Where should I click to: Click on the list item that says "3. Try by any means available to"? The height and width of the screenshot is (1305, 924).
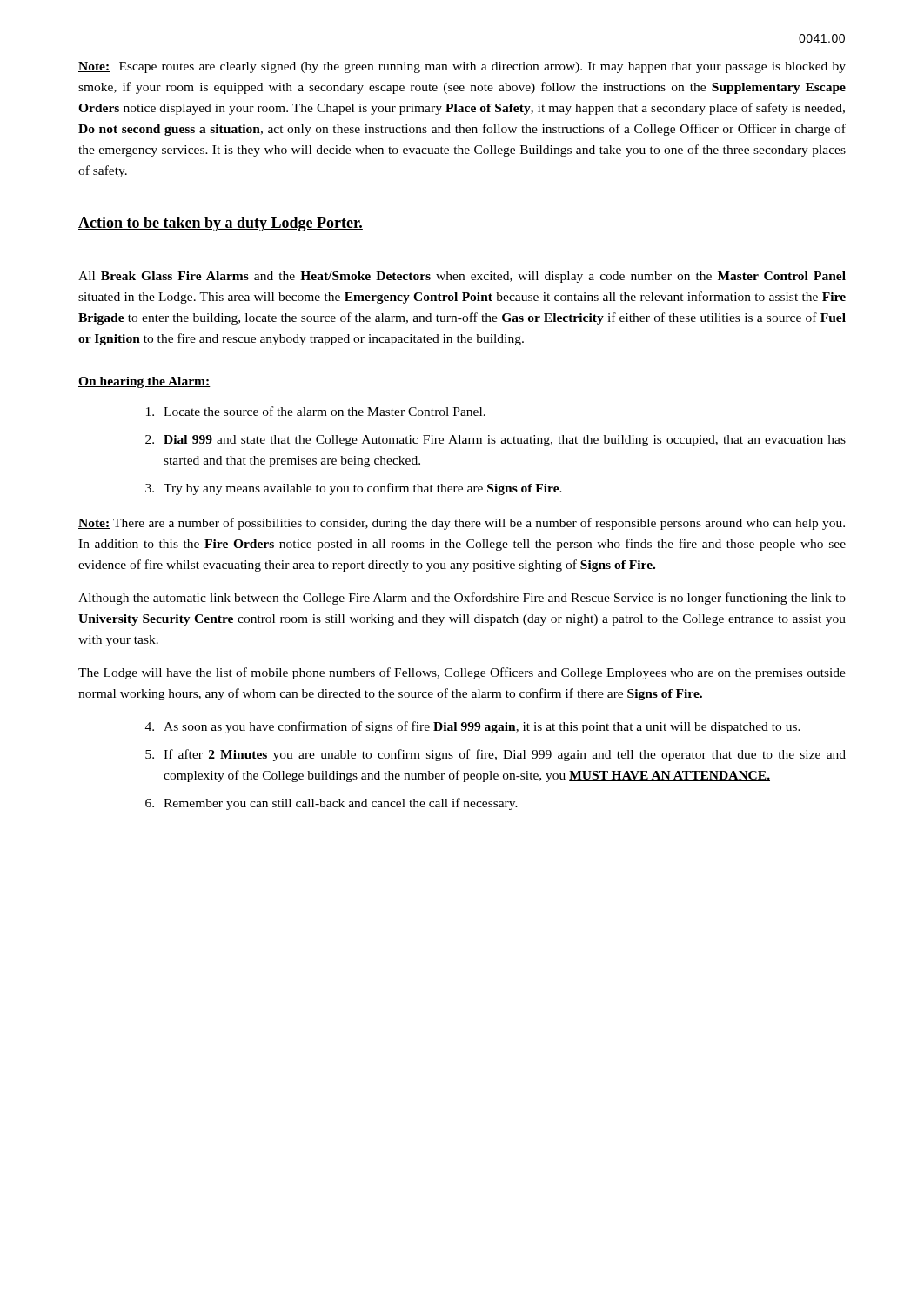coord(346,488)
